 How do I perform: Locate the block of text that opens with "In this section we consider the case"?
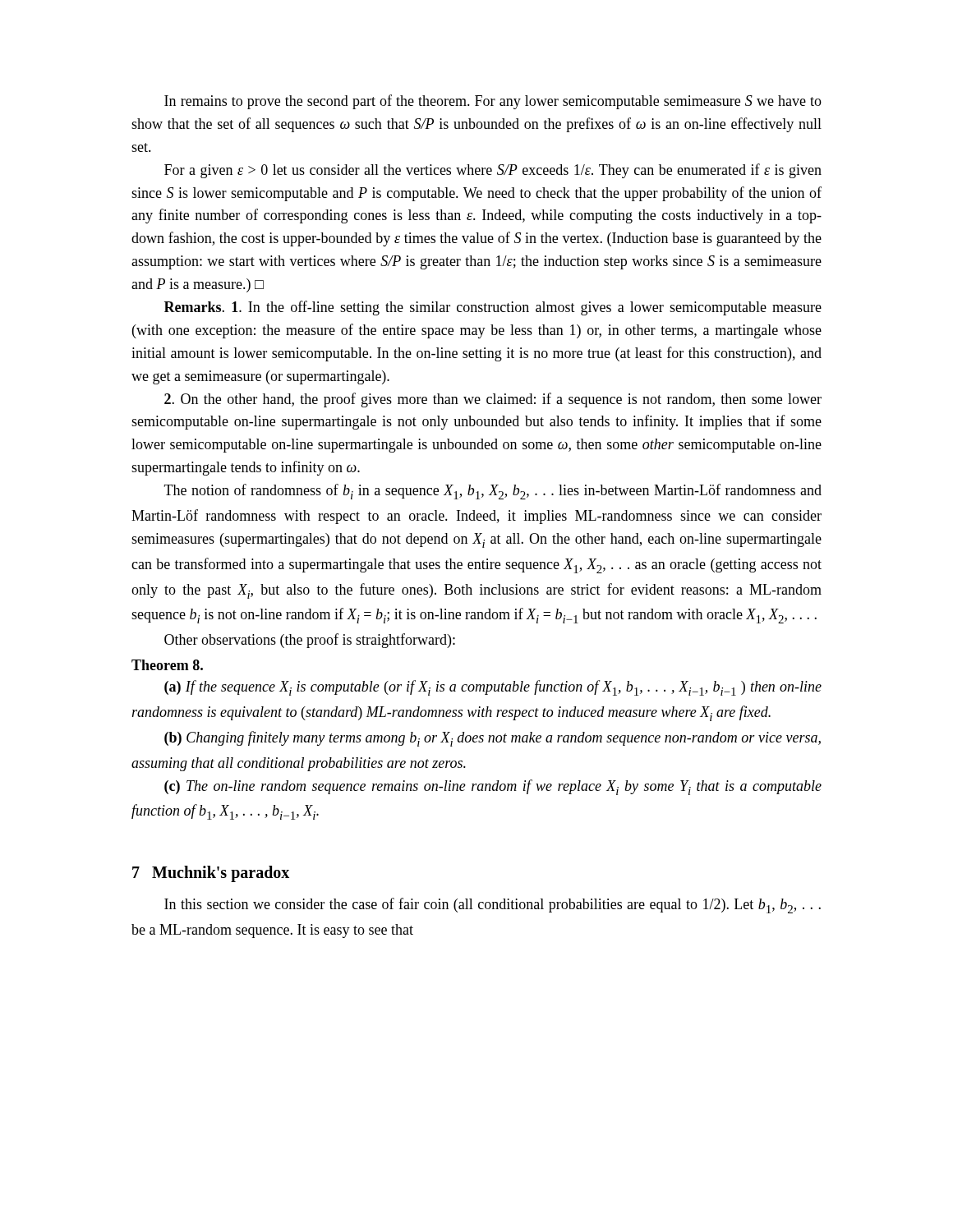476,918
